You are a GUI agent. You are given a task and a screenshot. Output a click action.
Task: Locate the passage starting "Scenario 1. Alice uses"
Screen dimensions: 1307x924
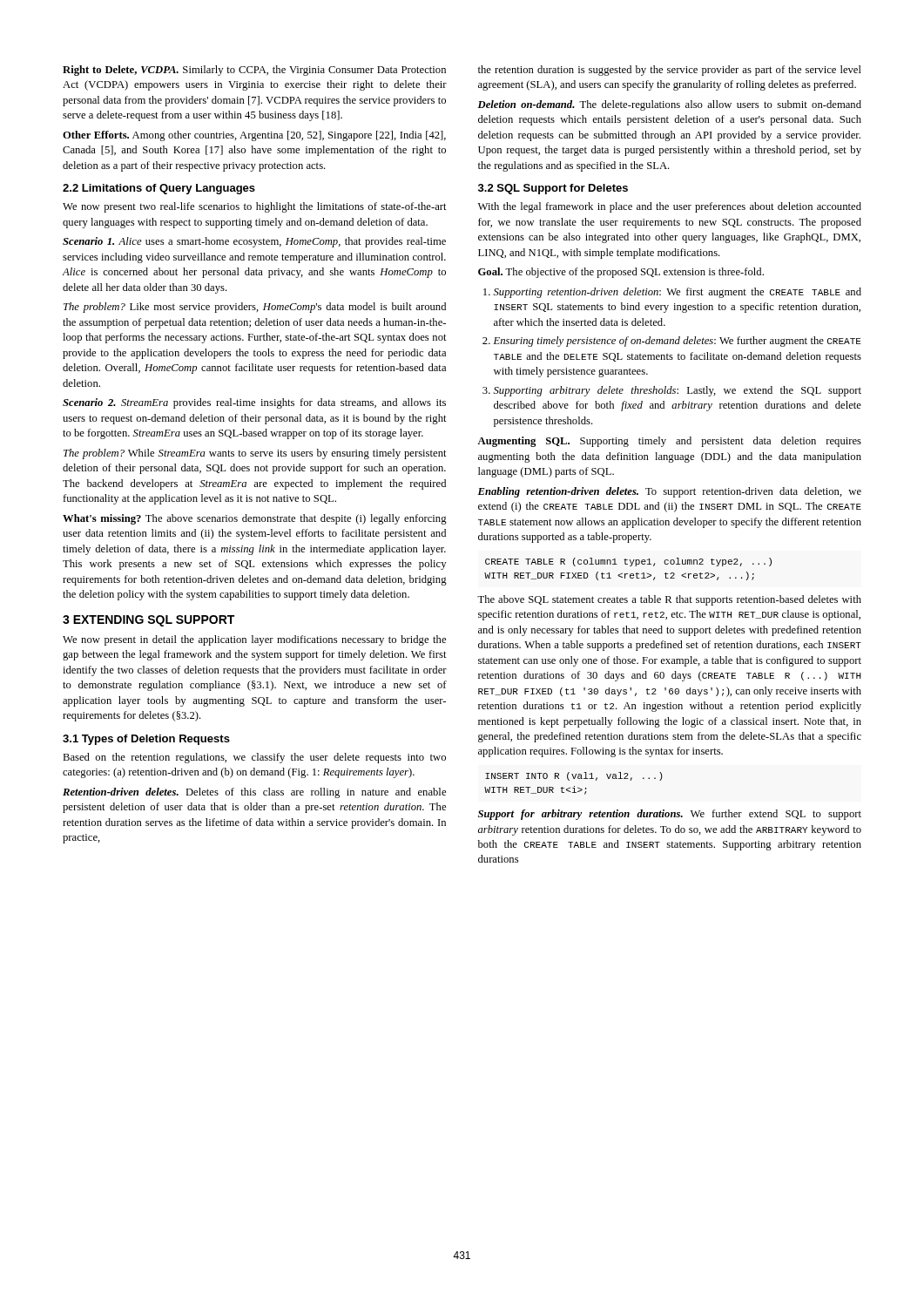point(255,265)
